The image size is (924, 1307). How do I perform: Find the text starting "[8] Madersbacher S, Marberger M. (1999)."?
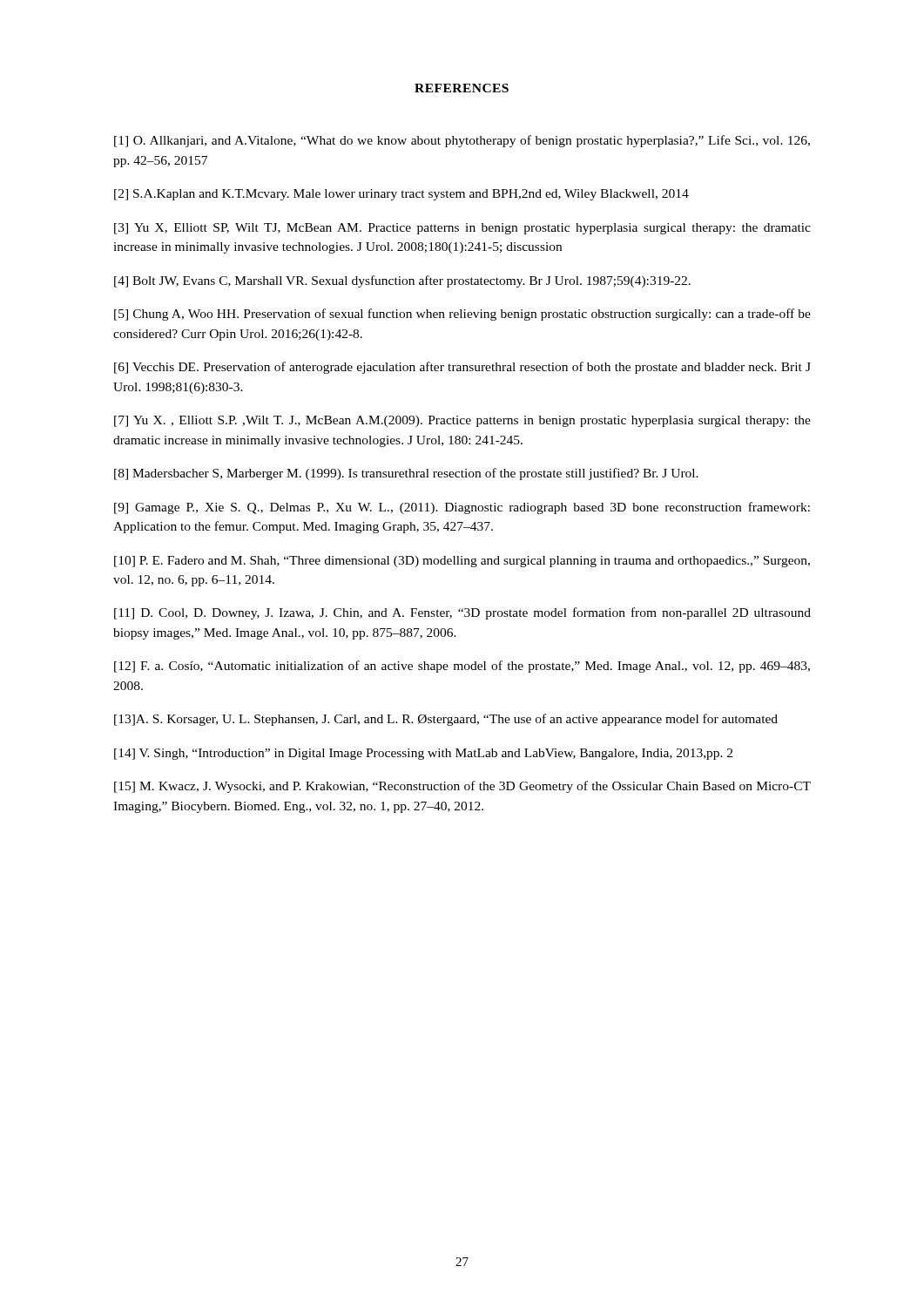406,473
